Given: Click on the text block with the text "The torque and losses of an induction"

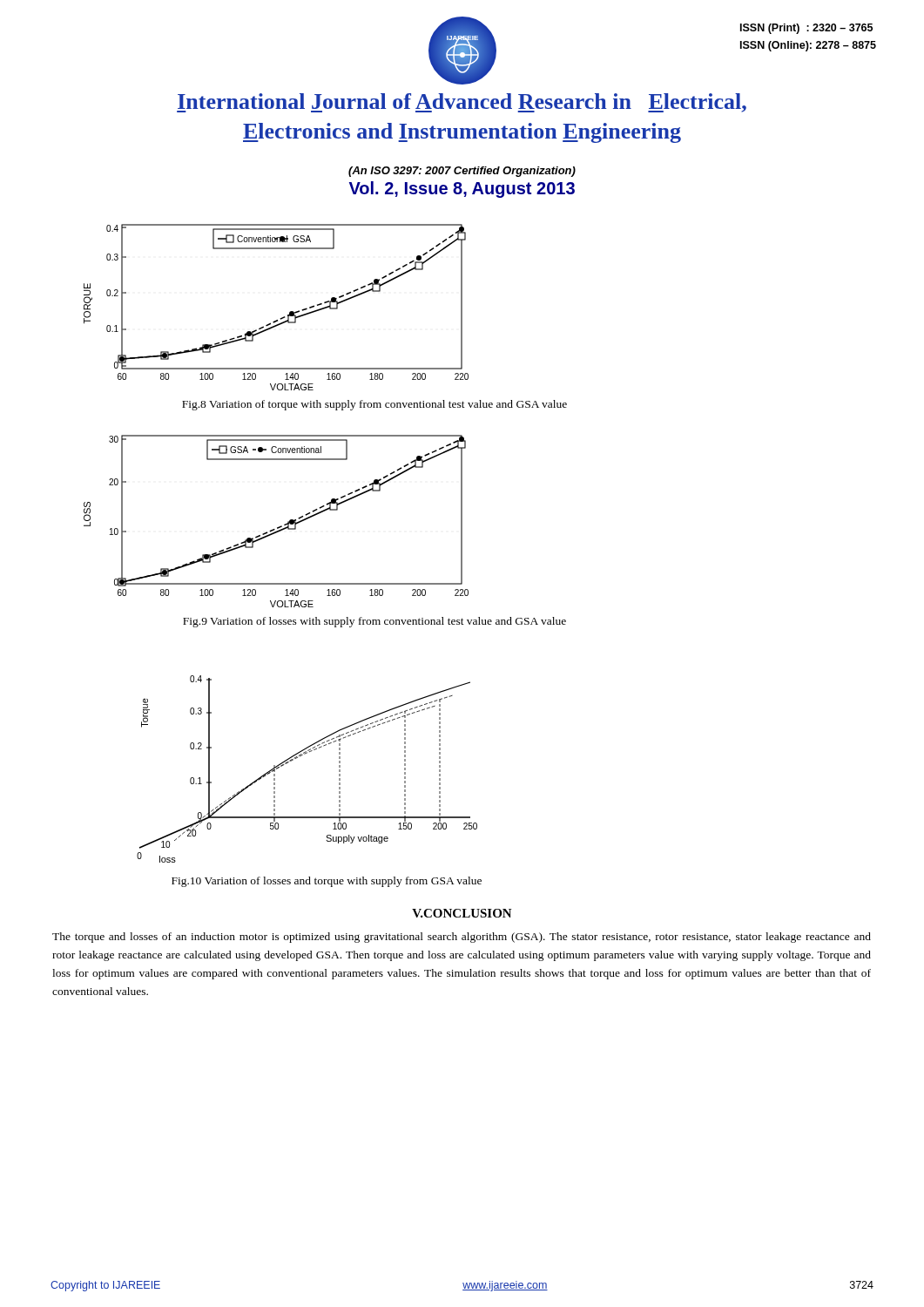Looking at the screenshot, I should [x=462, y=964].
